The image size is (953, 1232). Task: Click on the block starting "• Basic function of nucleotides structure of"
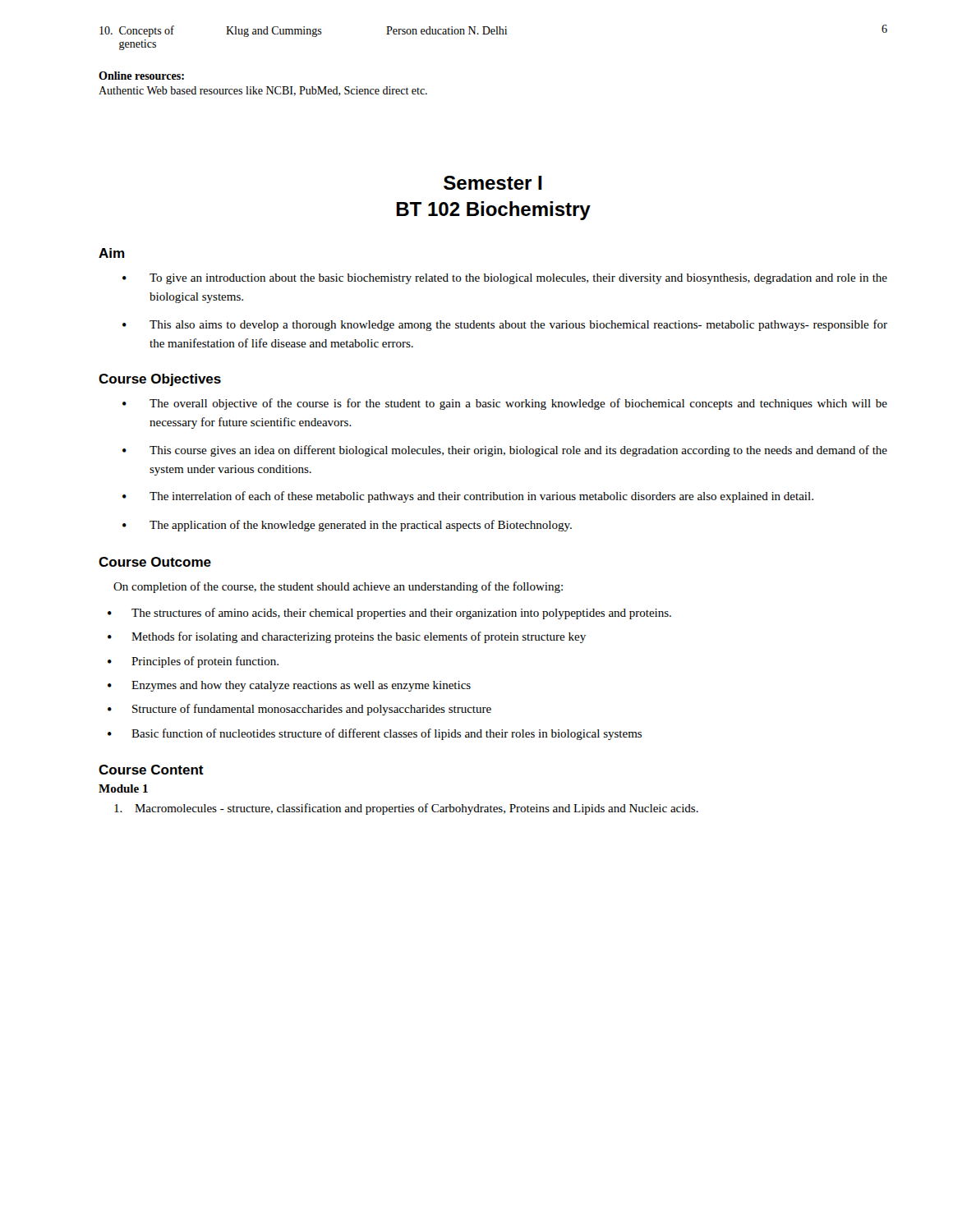(x=375, y=735)
